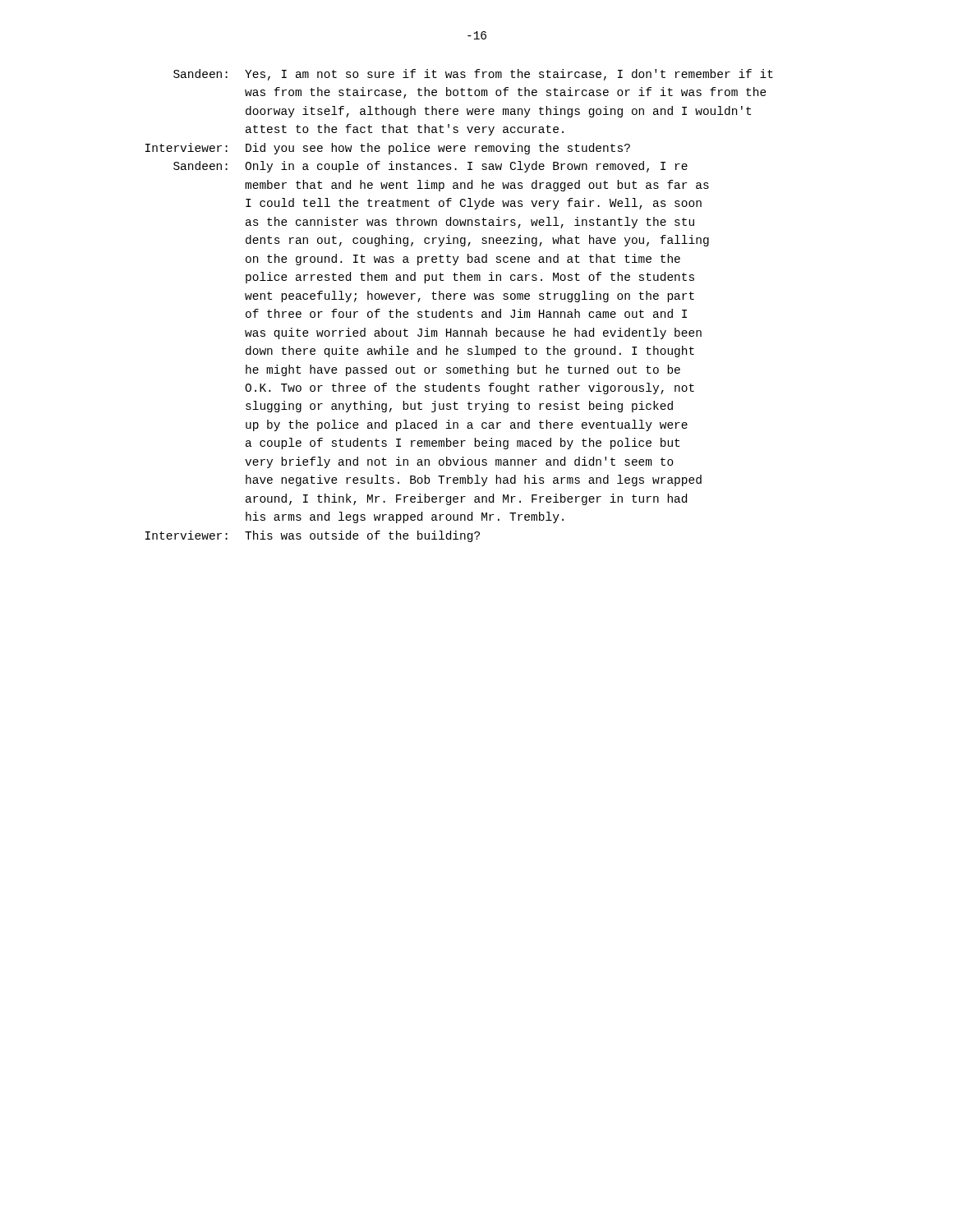Locate the text block with the text "Sandeen: Yes, I am not so sure if"
Image resolution: width=953 pixels, height=1232 pixels.
[x=476, y=103]
